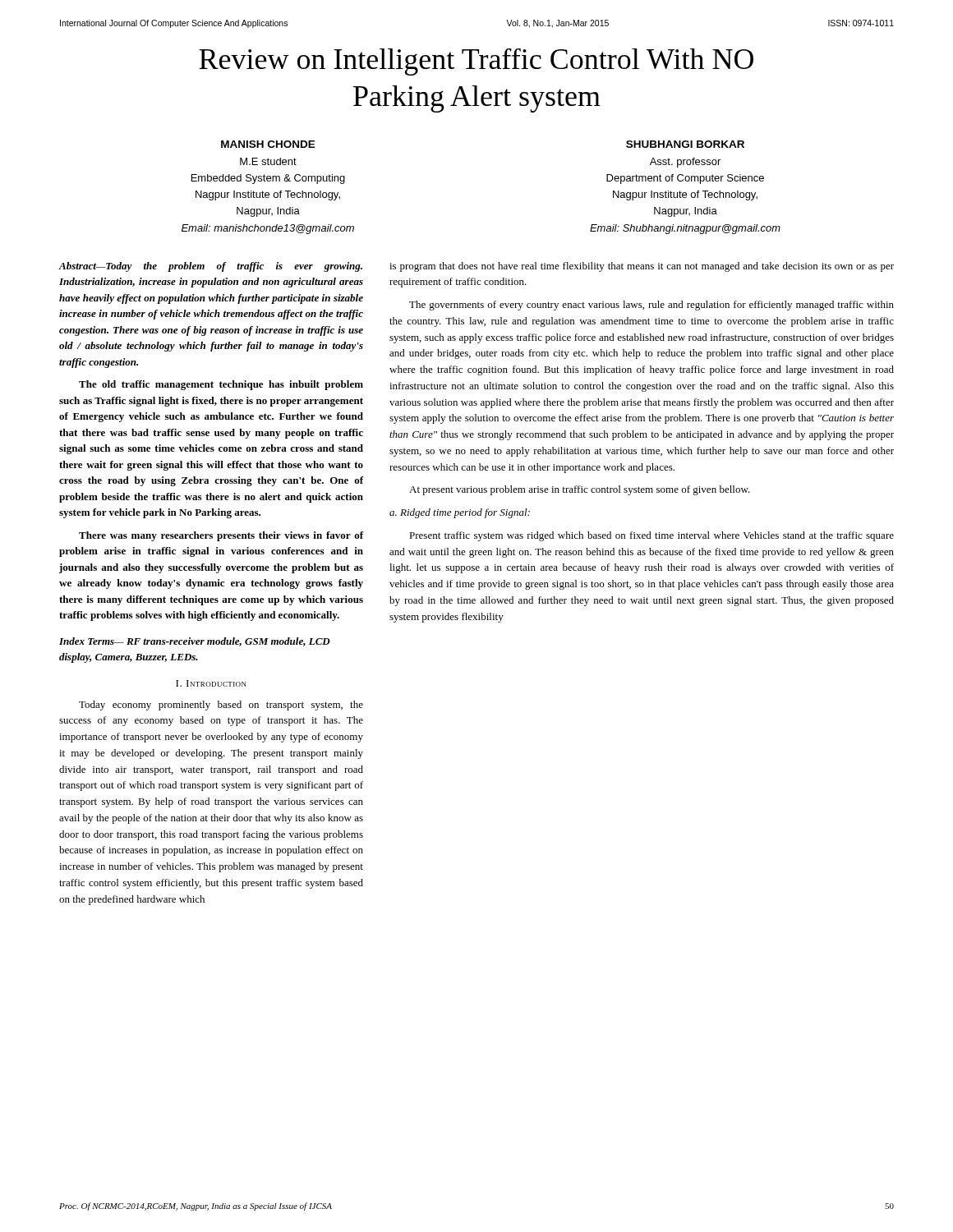953x1232 pixels.
Task: Find the block on this page that starts "SHUBHANGI BORKAR Asst. professor Department of Computer Science"
Action: (685, 187)
